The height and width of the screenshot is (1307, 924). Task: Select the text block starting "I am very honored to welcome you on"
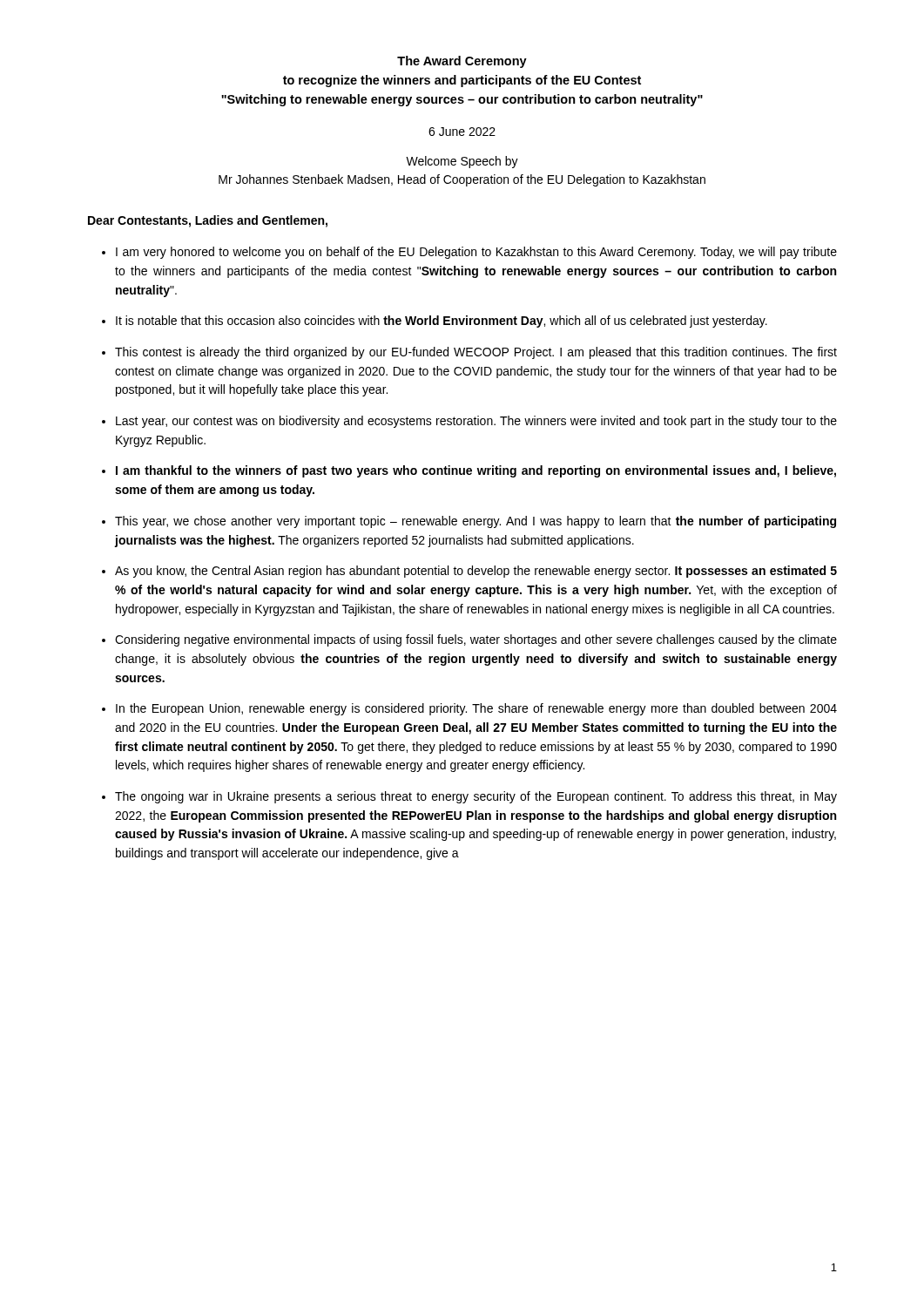pos(476,271)
